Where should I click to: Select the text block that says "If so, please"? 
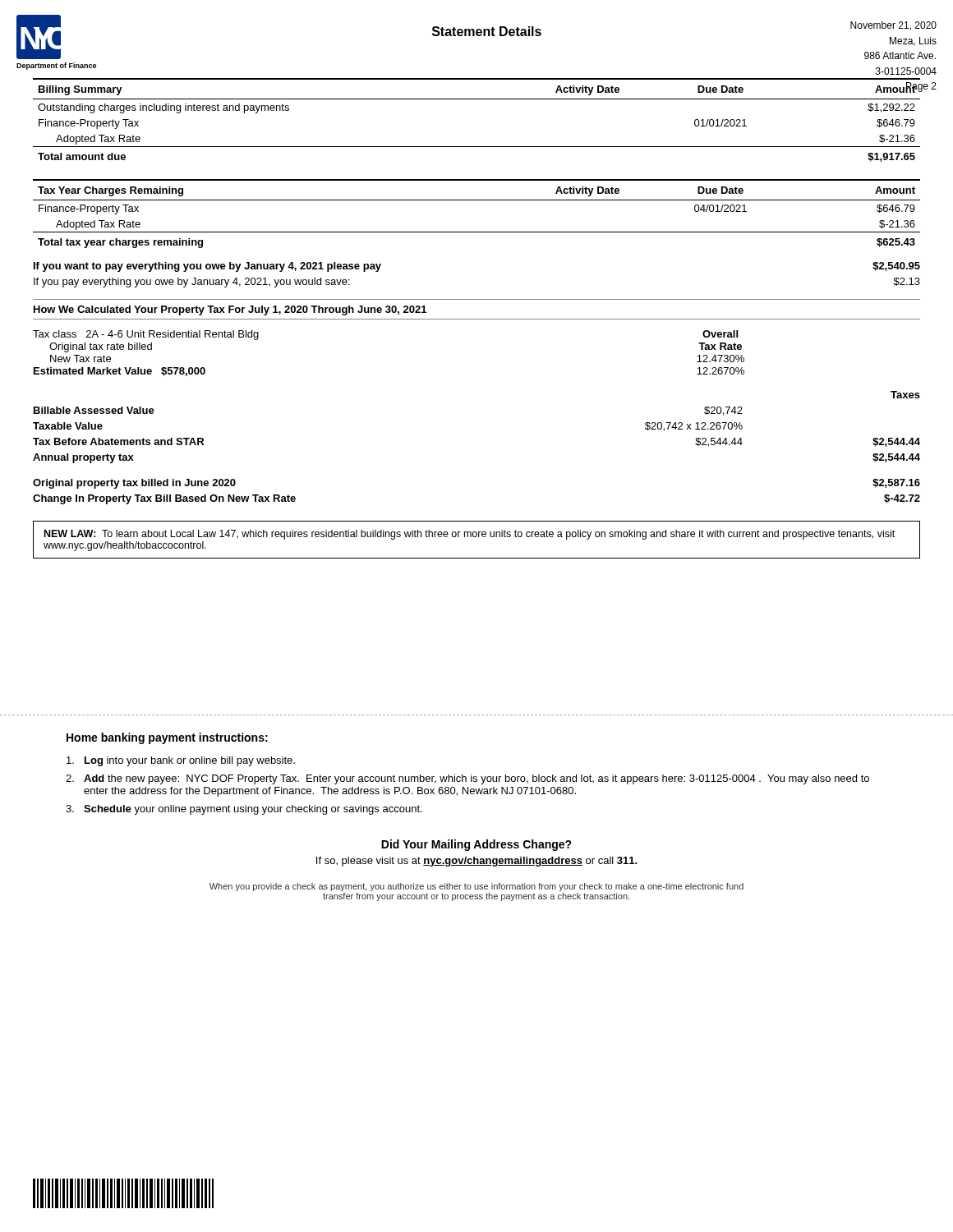tap(476, 860)
